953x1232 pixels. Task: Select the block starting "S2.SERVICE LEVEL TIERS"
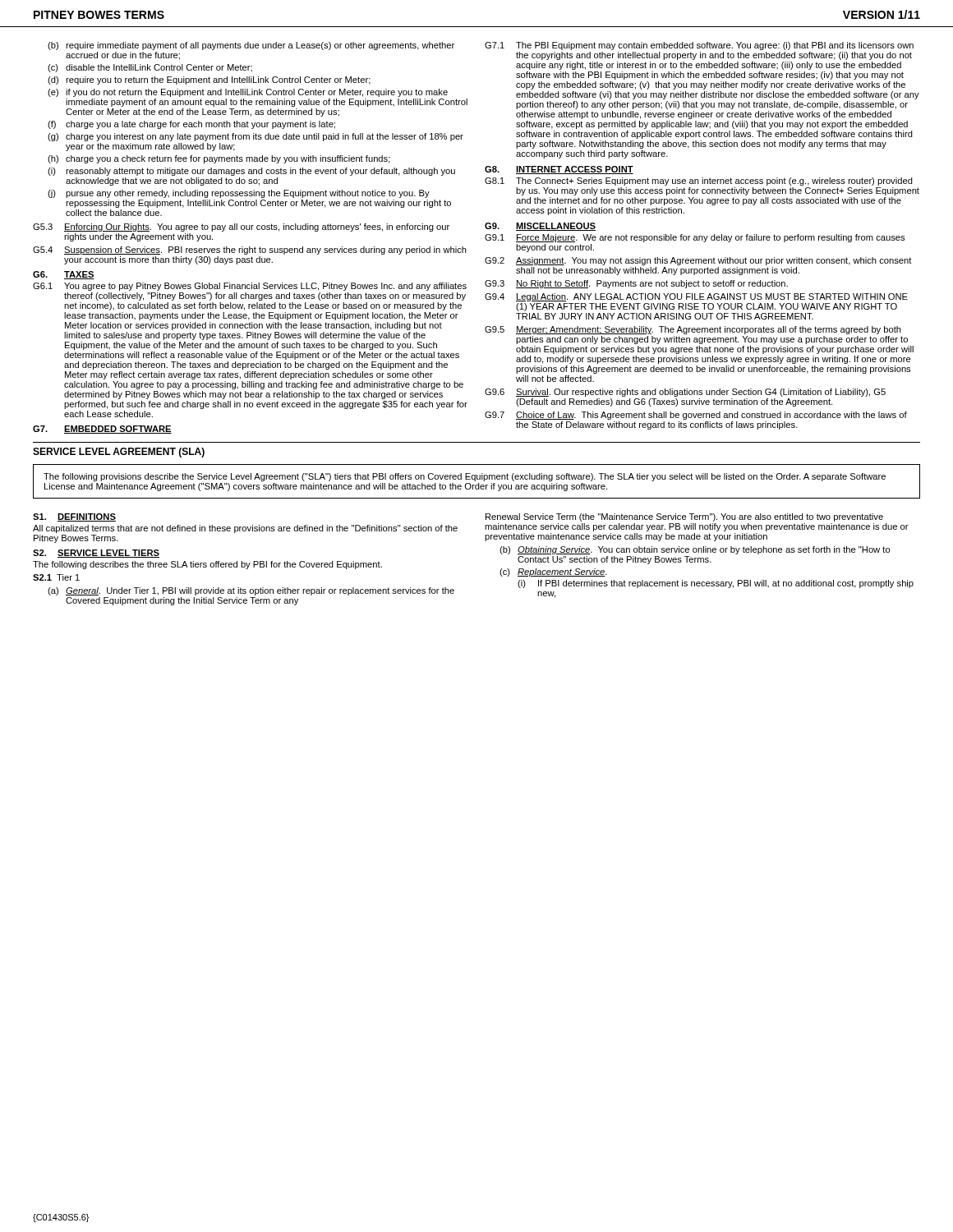96,553
